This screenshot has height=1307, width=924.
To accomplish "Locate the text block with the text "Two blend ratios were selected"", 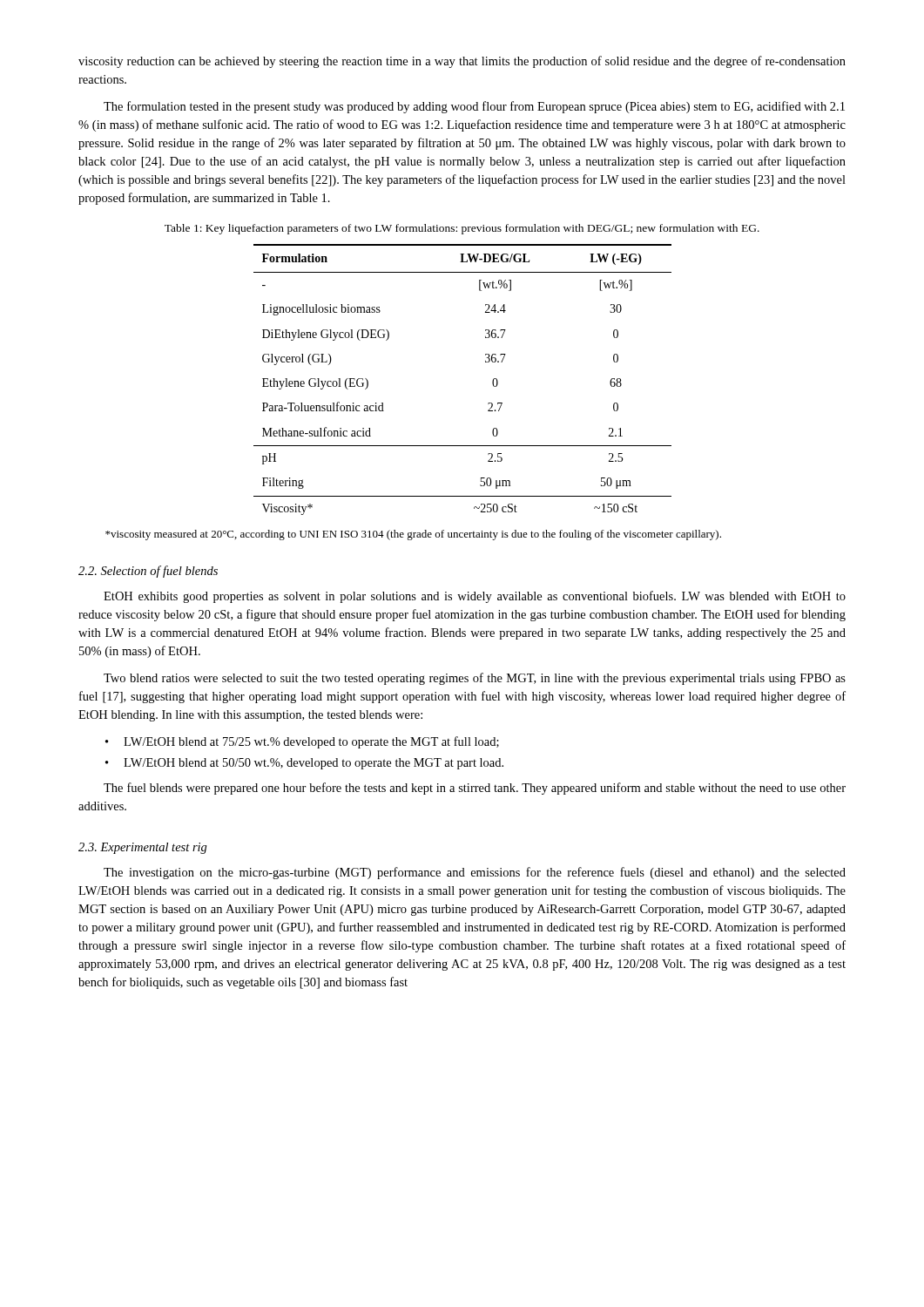I will (462, 696).
